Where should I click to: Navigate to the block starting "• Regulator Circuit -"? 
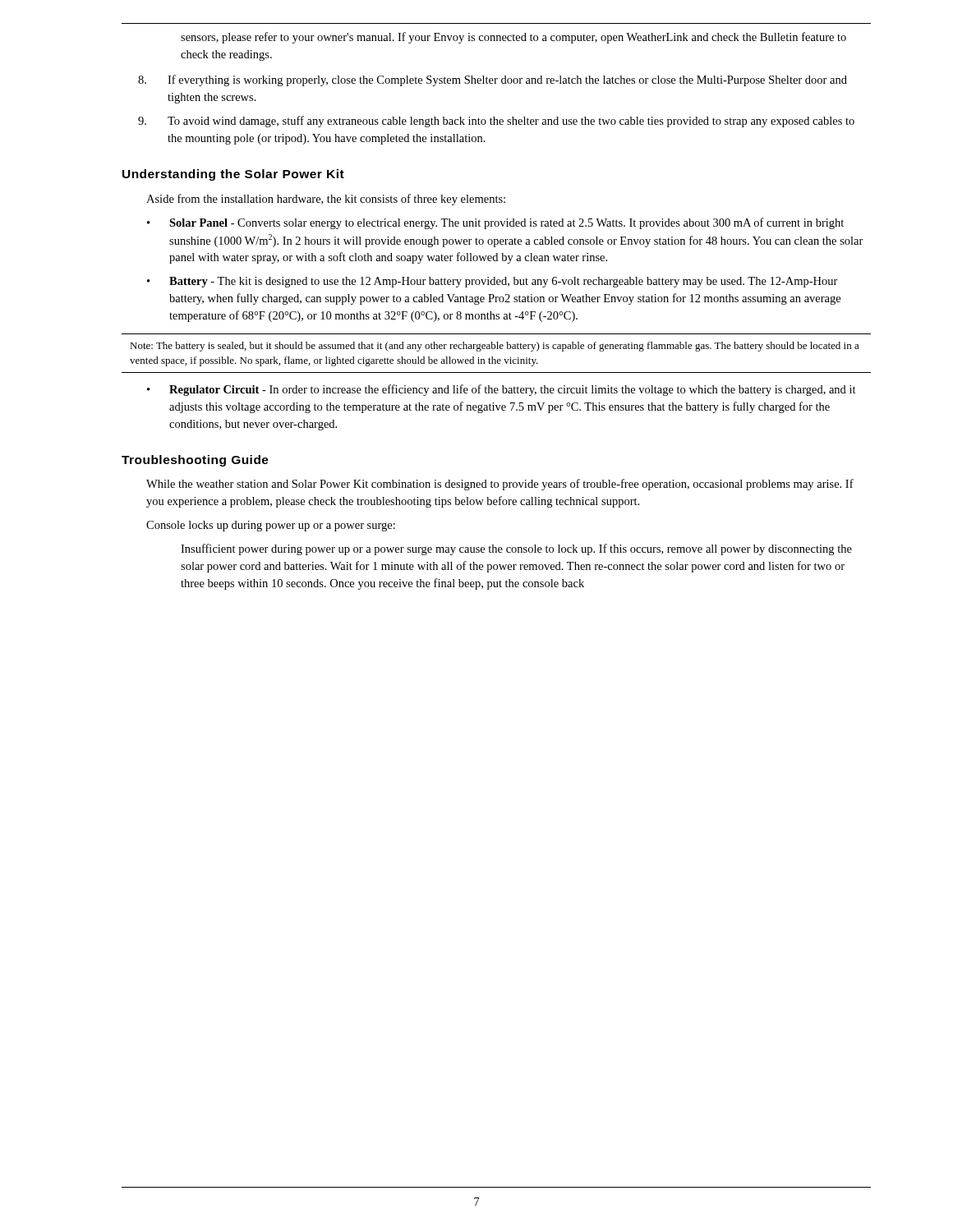click(x=509, y=407)
